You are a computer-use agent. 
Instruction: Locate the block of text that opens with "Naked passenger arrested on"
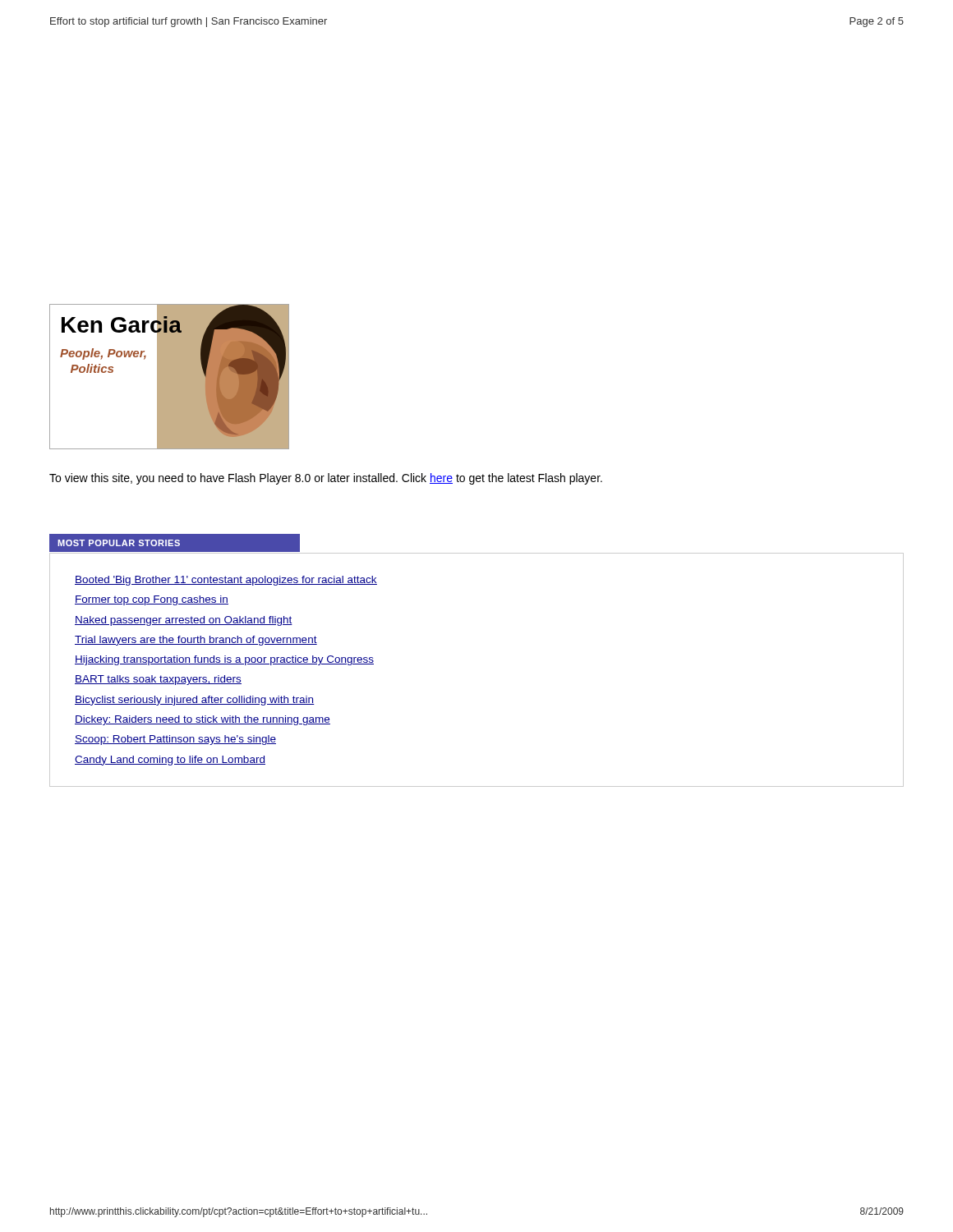pyautogui.click(x=184, y=621)
